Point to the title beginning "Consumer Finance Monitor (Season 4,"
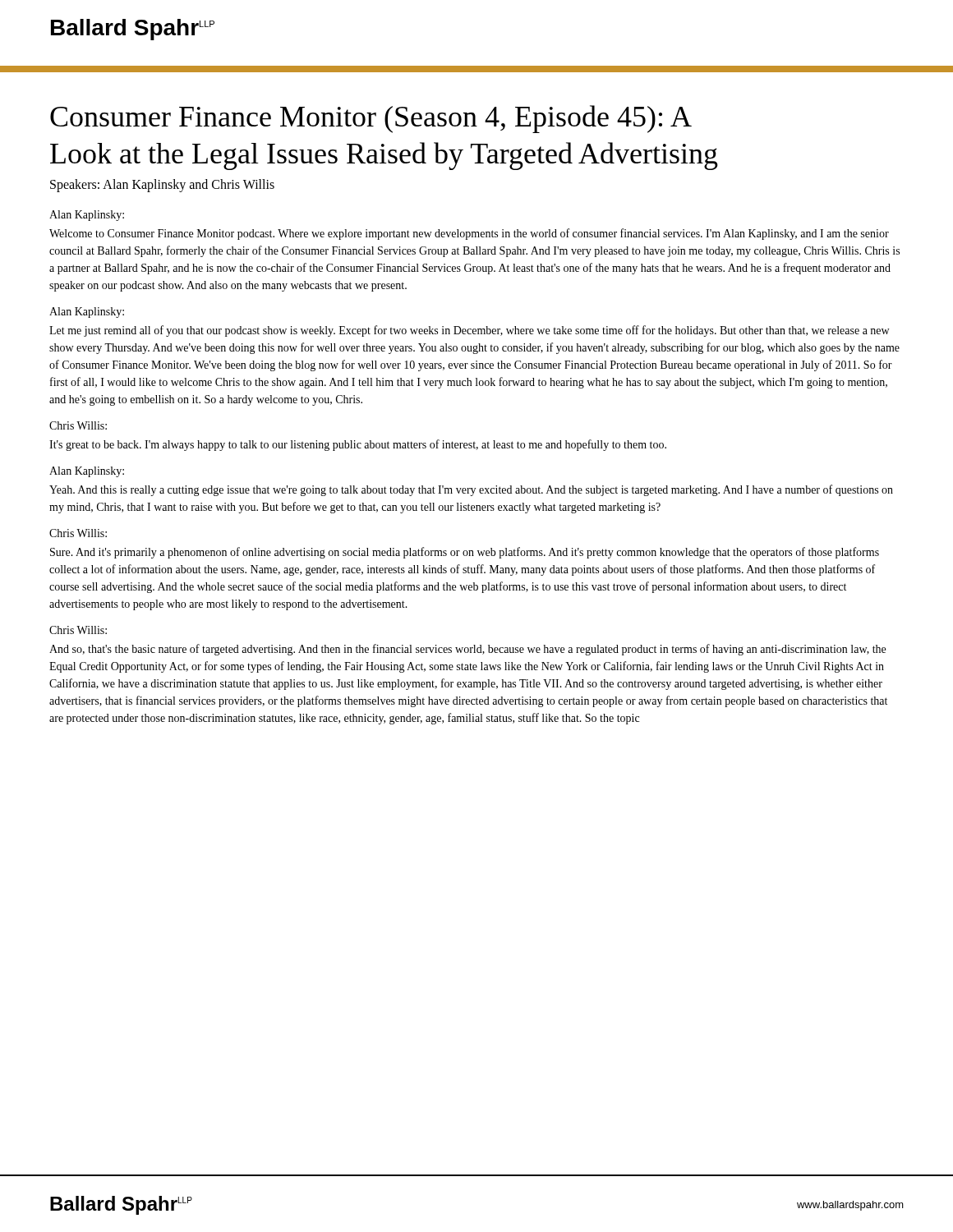The image size is (953, 1232). point(476,136)
